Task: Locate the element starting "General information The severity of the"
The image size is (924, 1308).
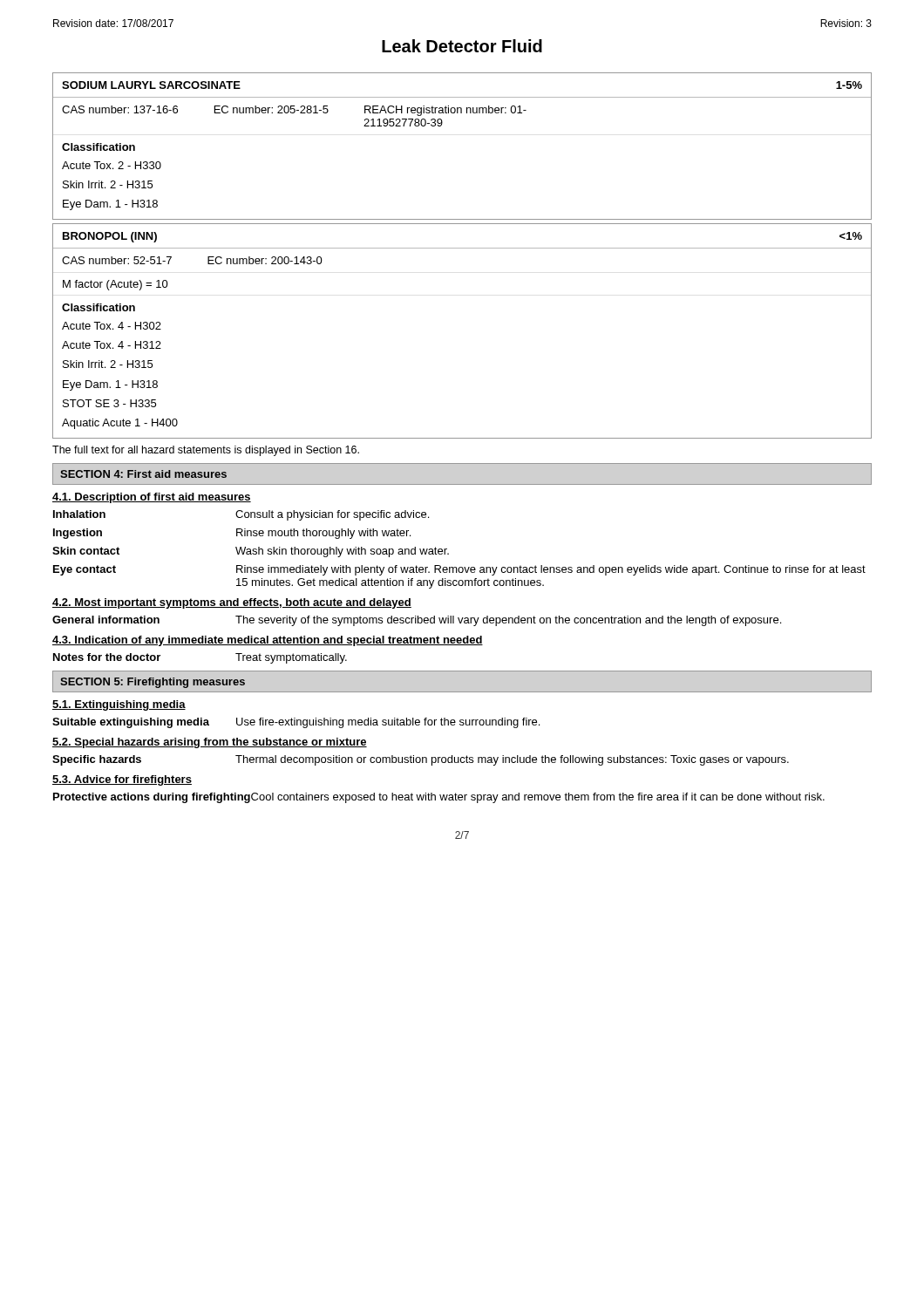Action: [417, 619]
